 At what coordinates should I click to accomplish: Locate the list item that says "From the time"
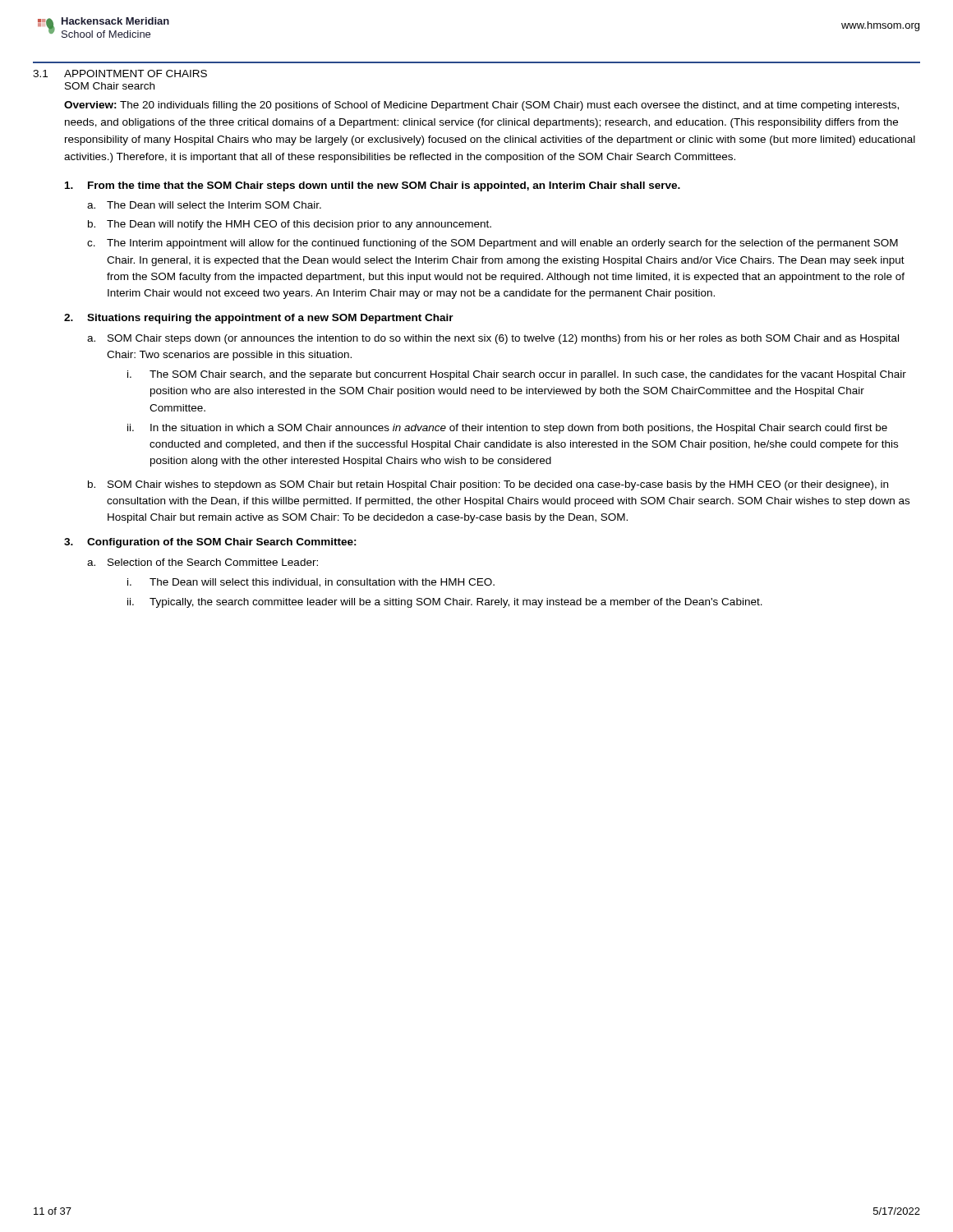pyautogui.click(x=492, y=240)
